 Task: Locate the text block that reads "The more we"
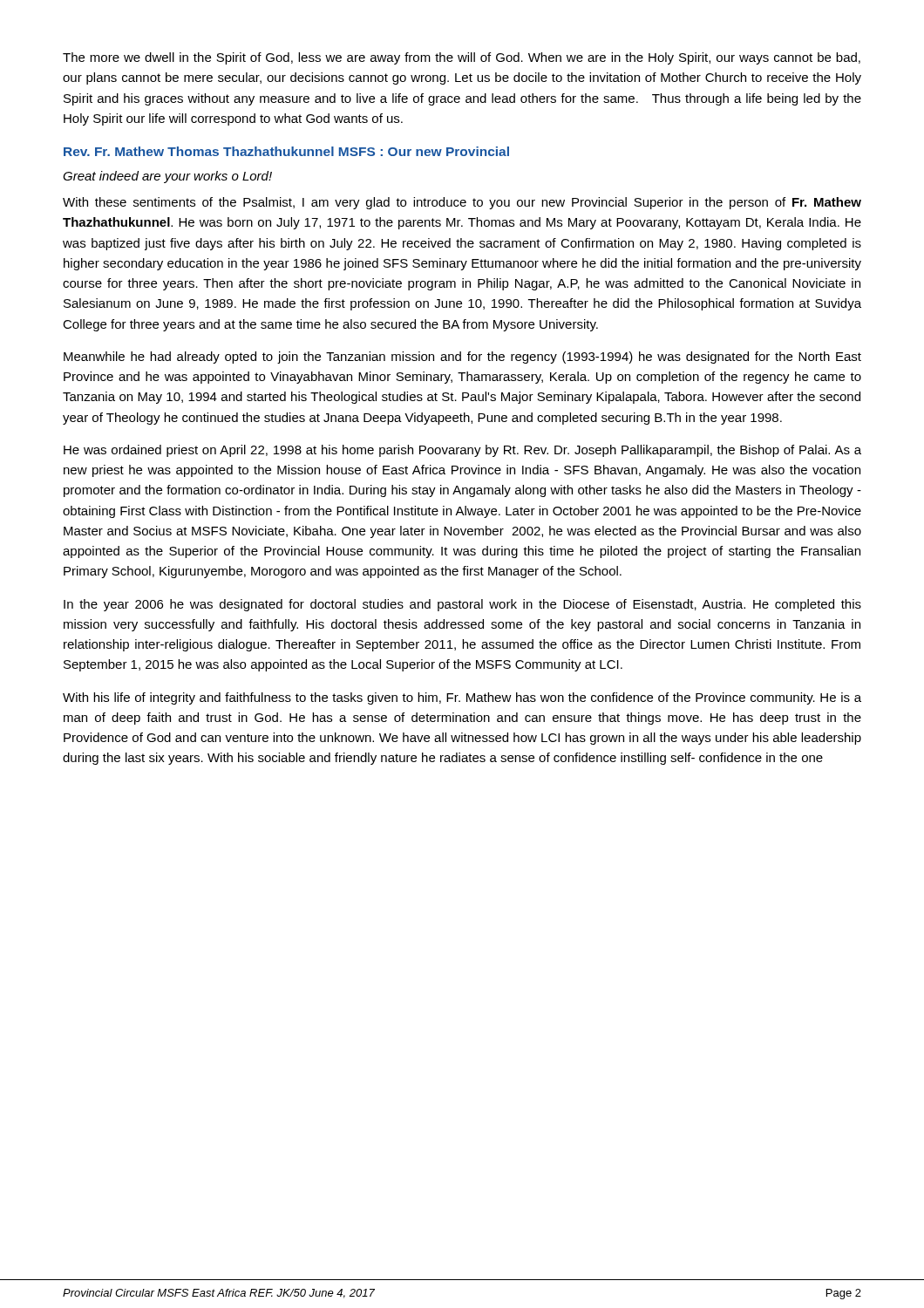point(462,88)
